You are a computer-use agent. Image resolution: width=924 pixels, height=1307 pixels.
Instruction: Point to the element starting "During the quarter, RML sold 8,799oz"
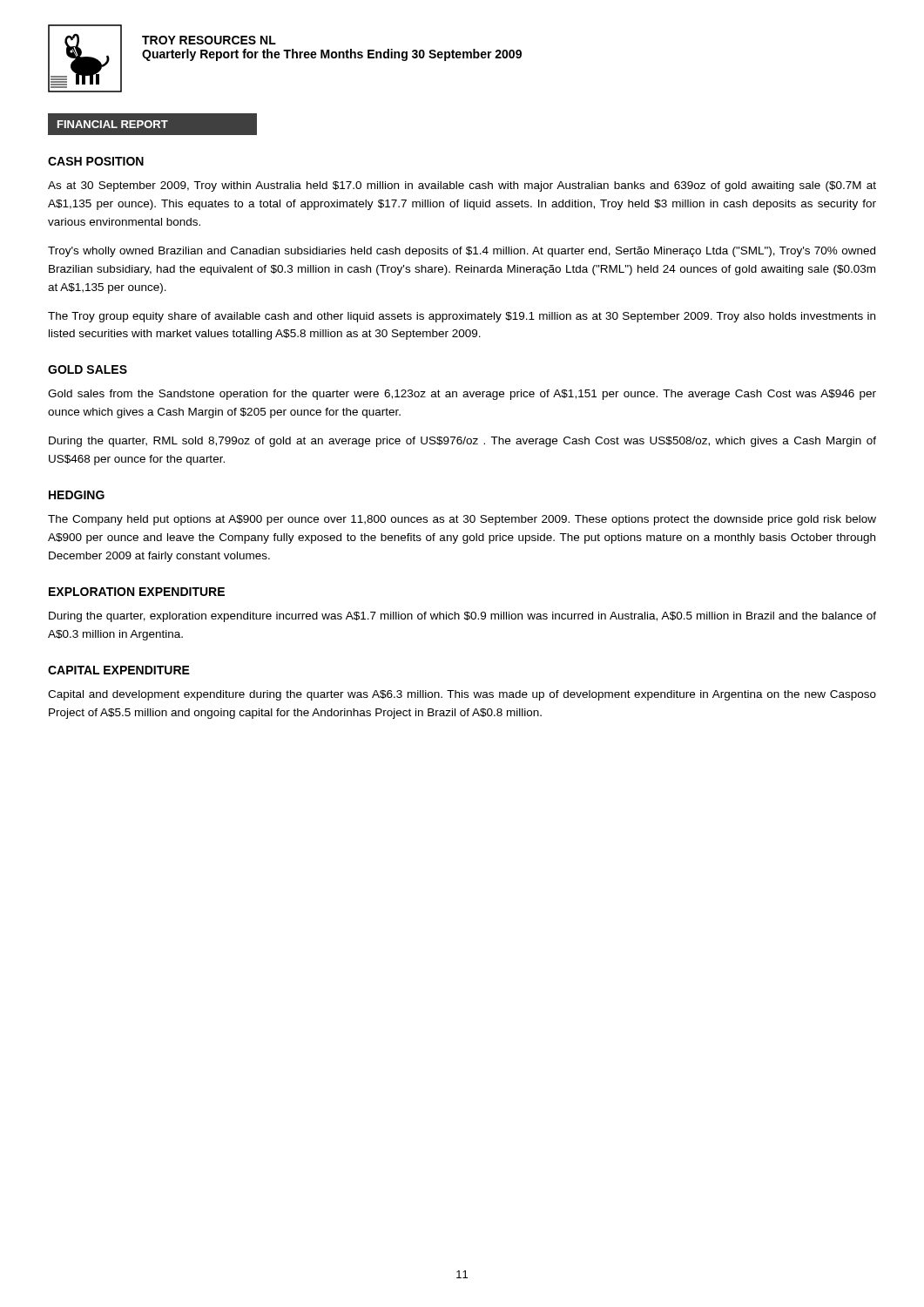462,450
